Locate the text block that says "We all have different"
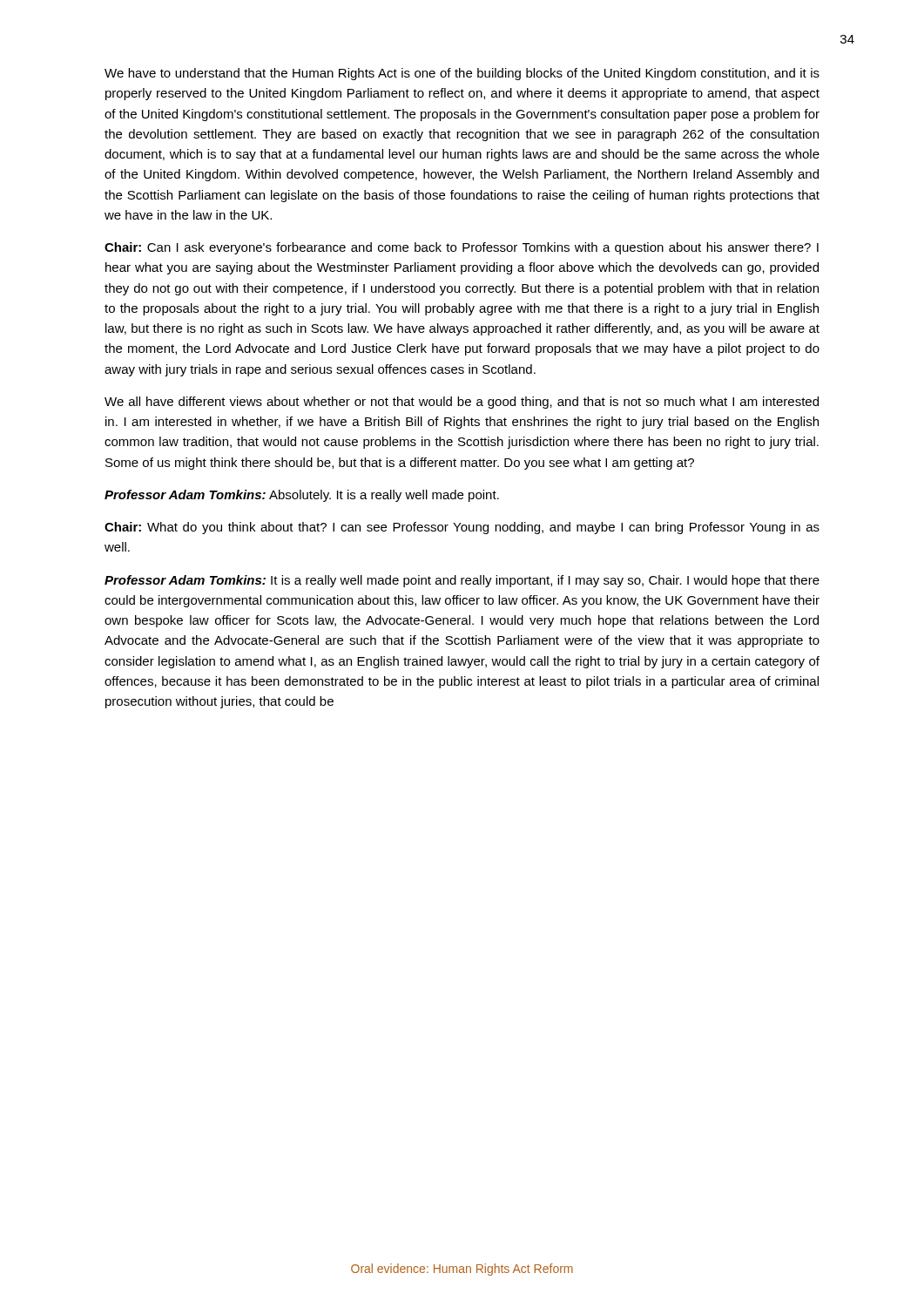924x1307 pixels. click(462, 431)
